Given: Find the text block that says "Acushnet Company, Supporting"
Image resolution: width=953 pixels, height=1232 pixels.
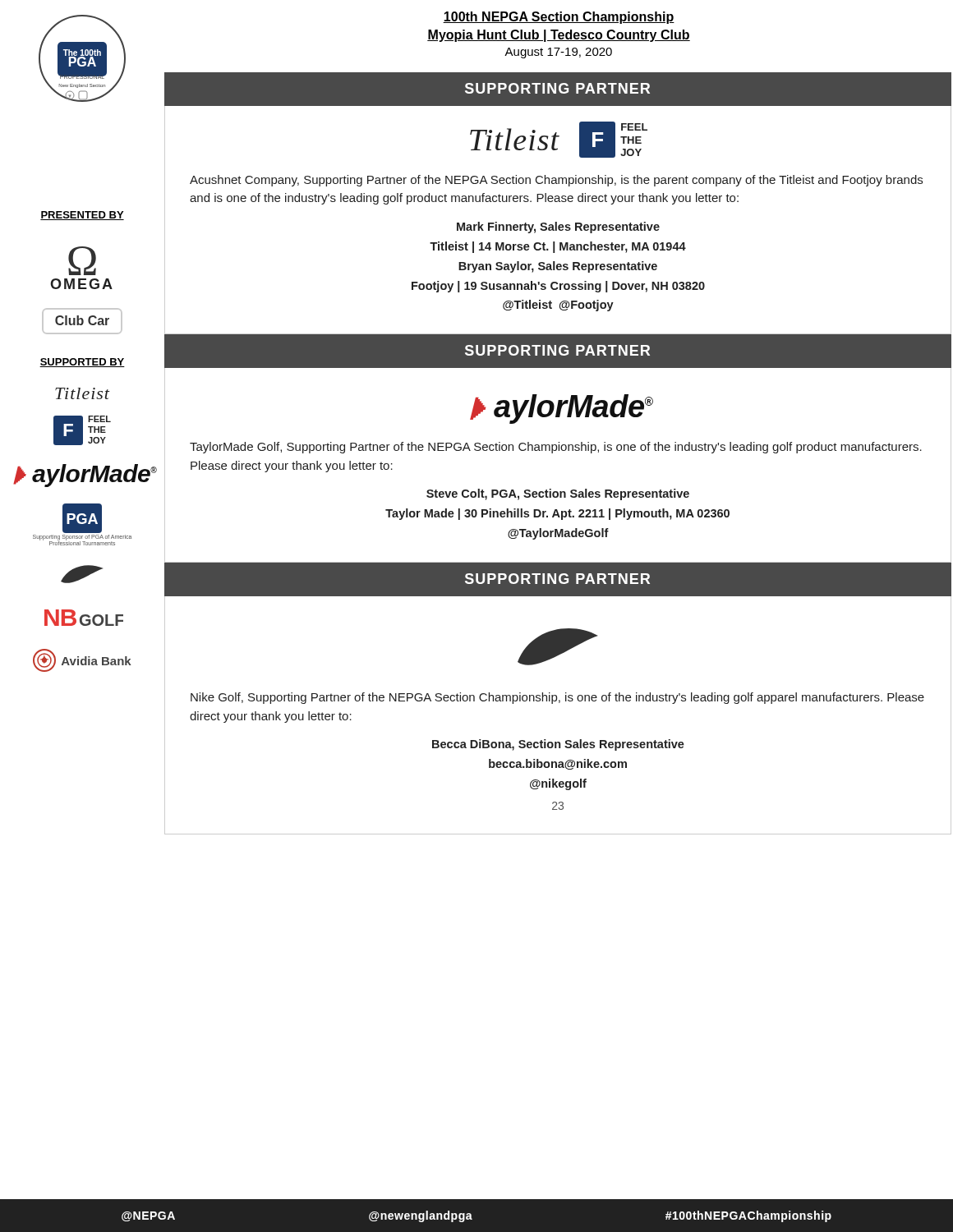Looking at the screenshot, I should [x=556, y=189].
